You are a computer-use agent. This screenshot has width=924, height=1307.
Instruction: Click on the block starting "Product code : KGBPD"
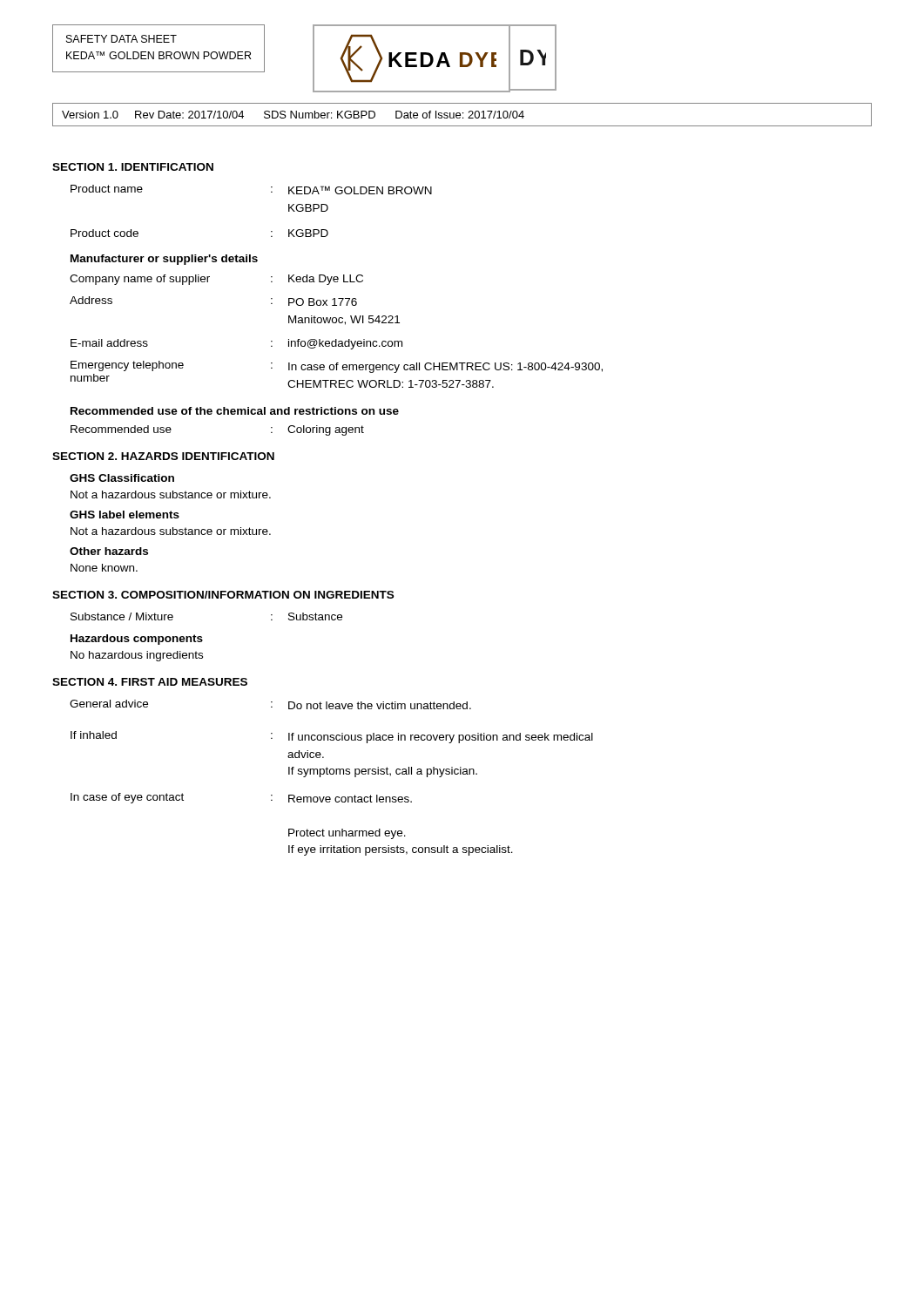click(103, 232)
